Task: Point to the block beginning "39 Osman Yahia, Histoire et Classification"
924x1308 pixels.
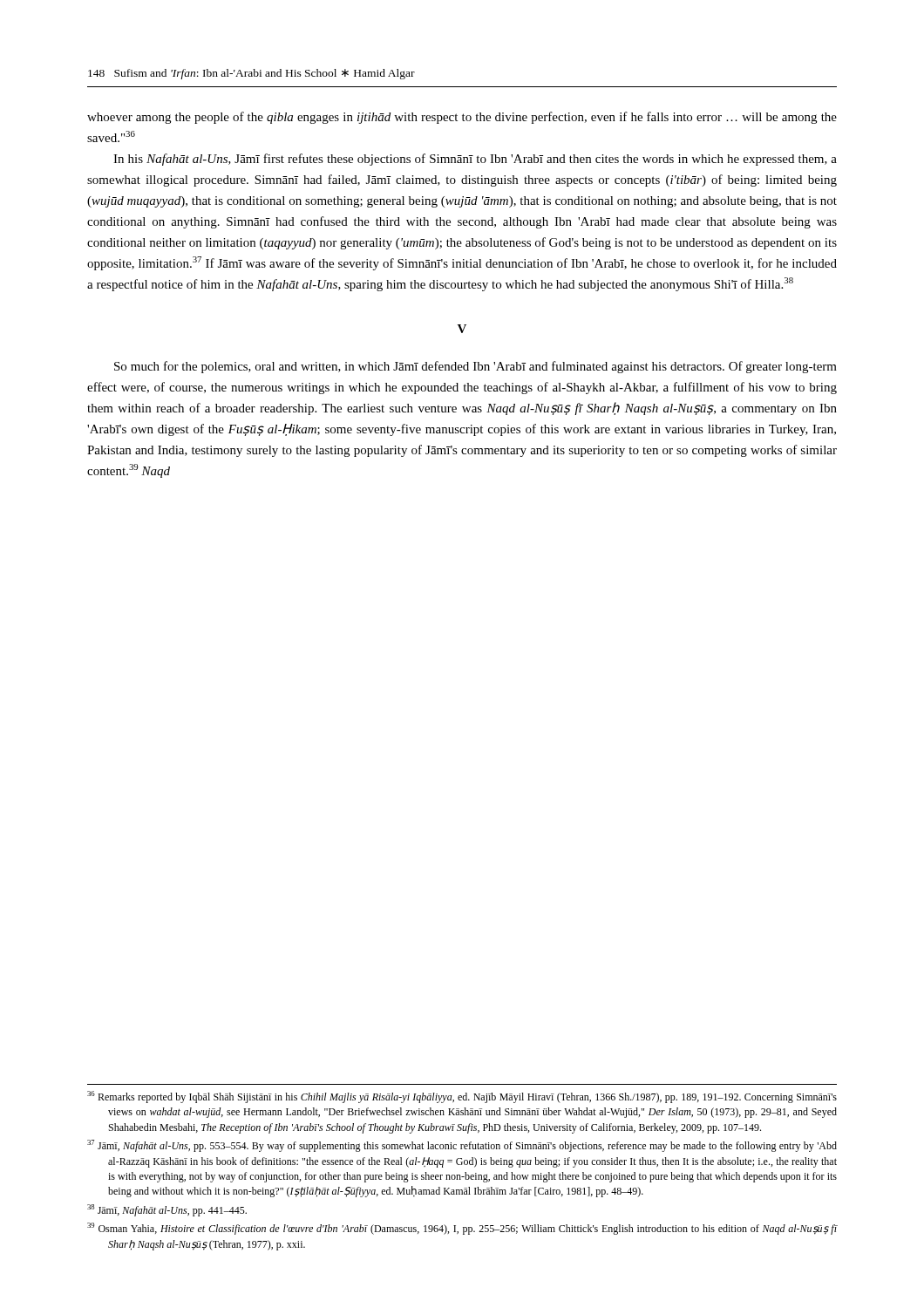Action: [x=462, y=1237]
